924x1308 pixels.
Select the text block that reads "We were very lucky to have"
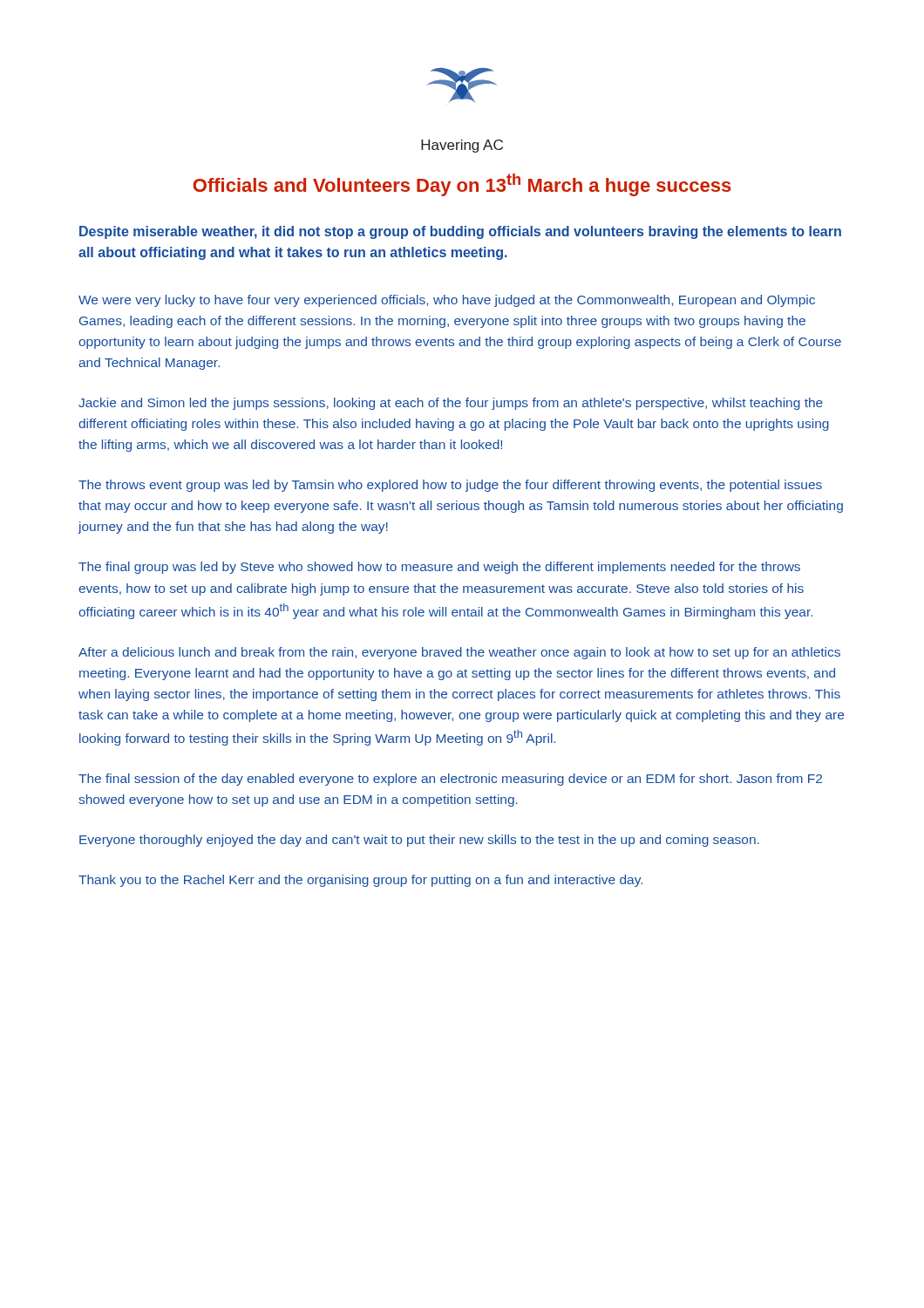460,331
